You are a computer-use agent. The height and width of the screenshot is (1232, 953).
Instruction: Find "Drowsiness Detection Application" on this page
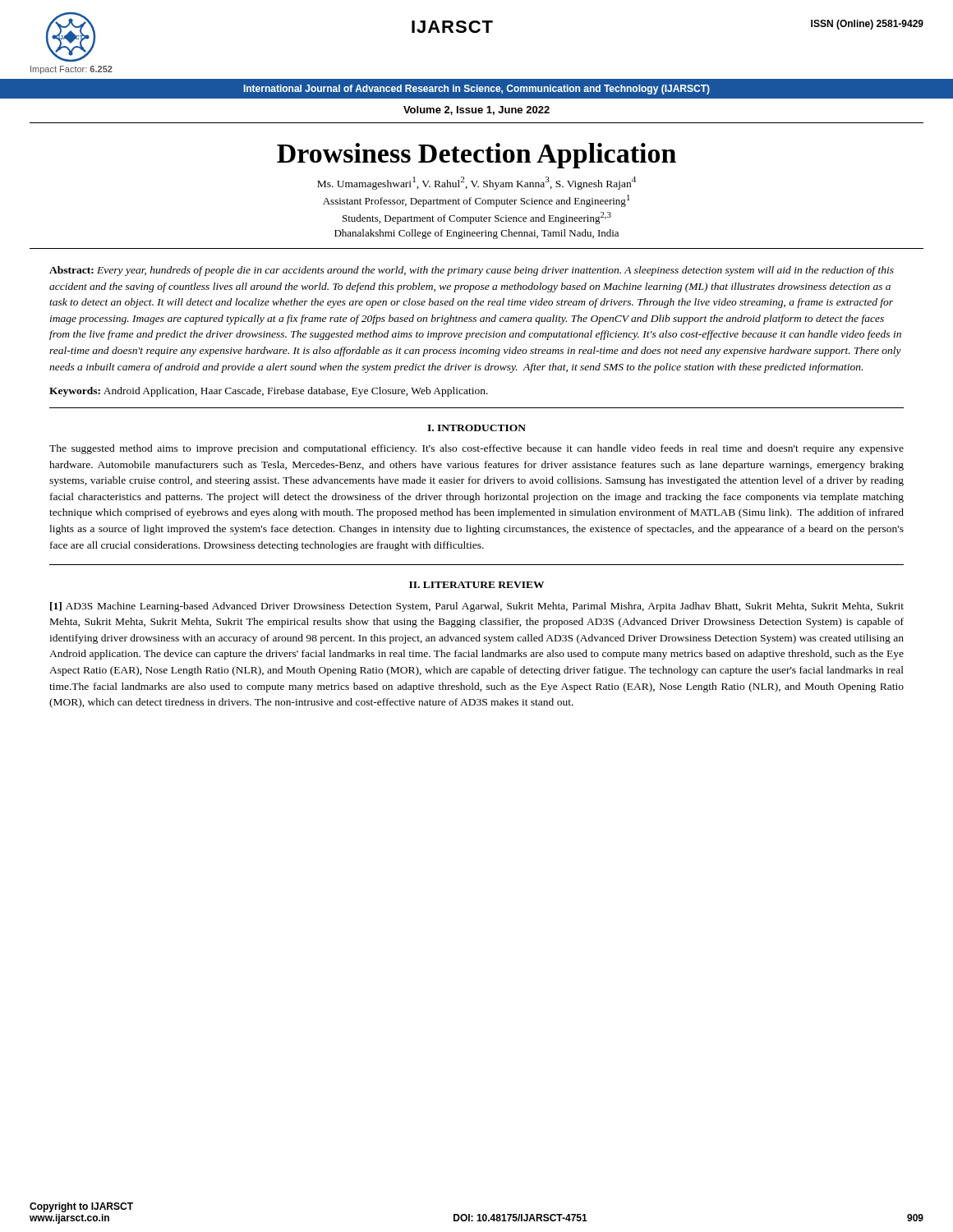point(476,153)
